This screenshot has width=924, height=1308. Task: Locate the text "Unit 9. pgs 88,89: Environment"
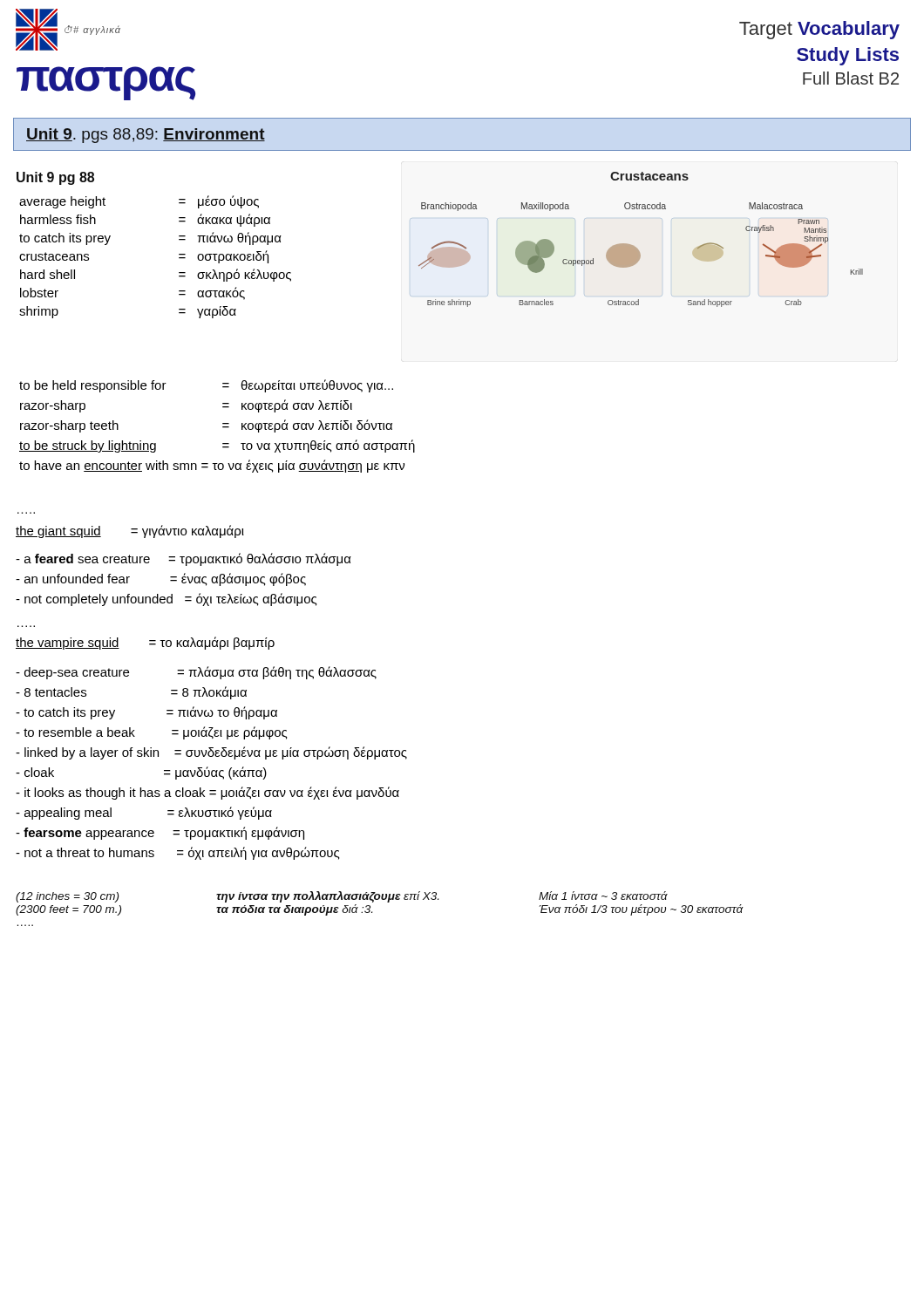tap(145, 134)
